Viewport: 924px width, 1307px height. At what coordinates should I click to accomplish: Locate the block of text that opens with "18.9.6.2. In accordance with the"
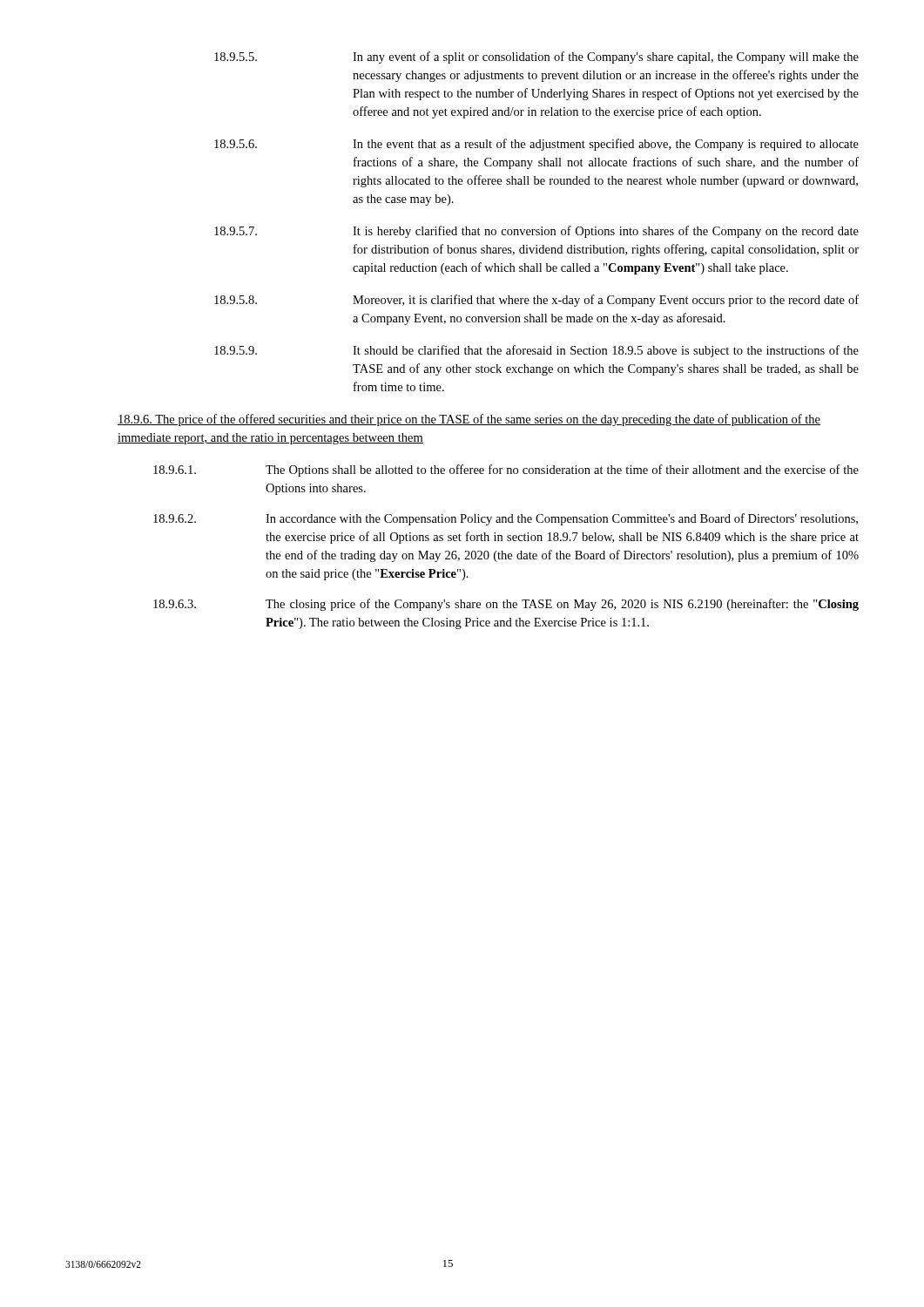coord(462,547)
